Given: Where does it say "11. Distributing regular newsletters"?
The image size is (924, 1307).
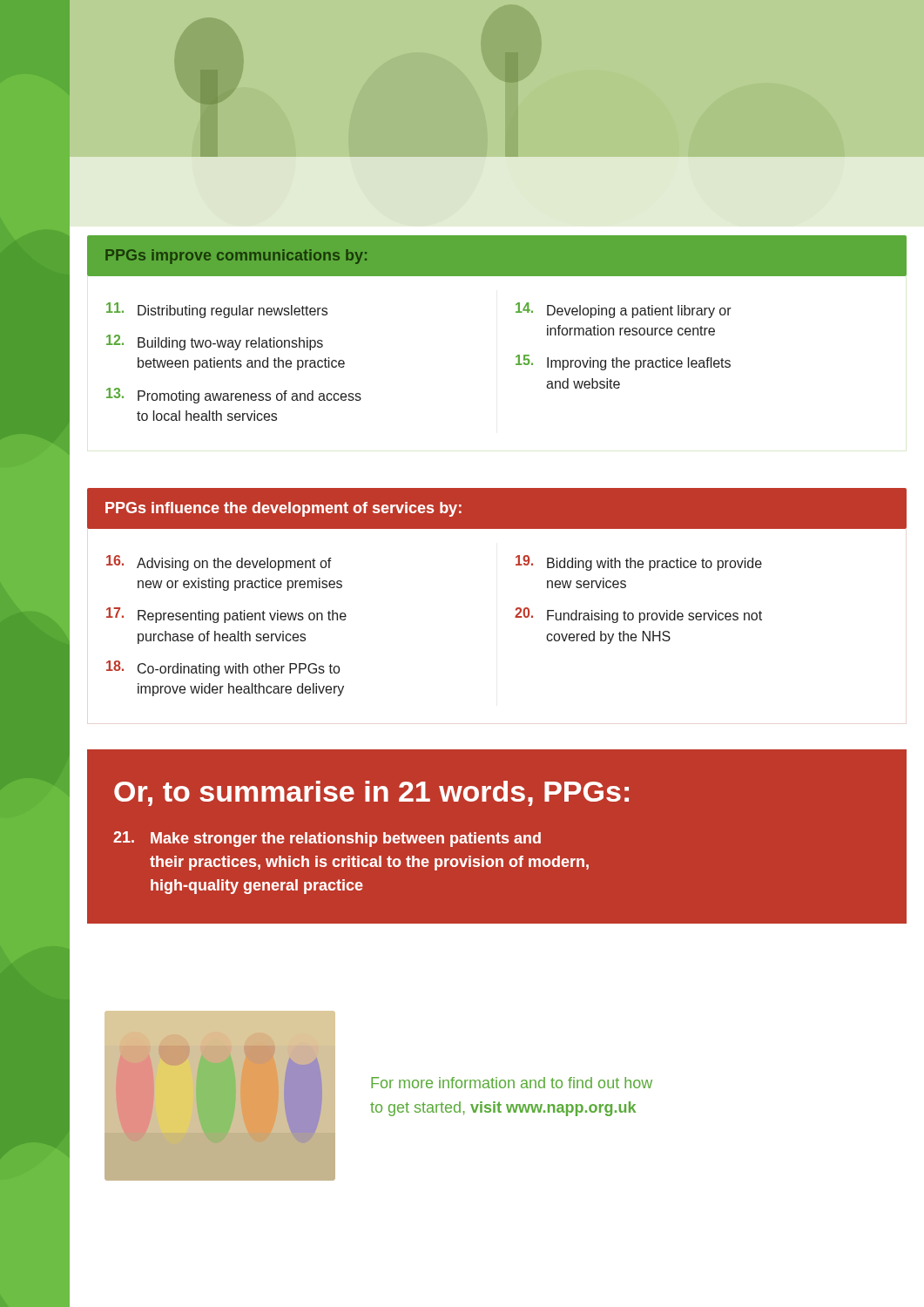Looking at the screenshot, I should 217,311.
